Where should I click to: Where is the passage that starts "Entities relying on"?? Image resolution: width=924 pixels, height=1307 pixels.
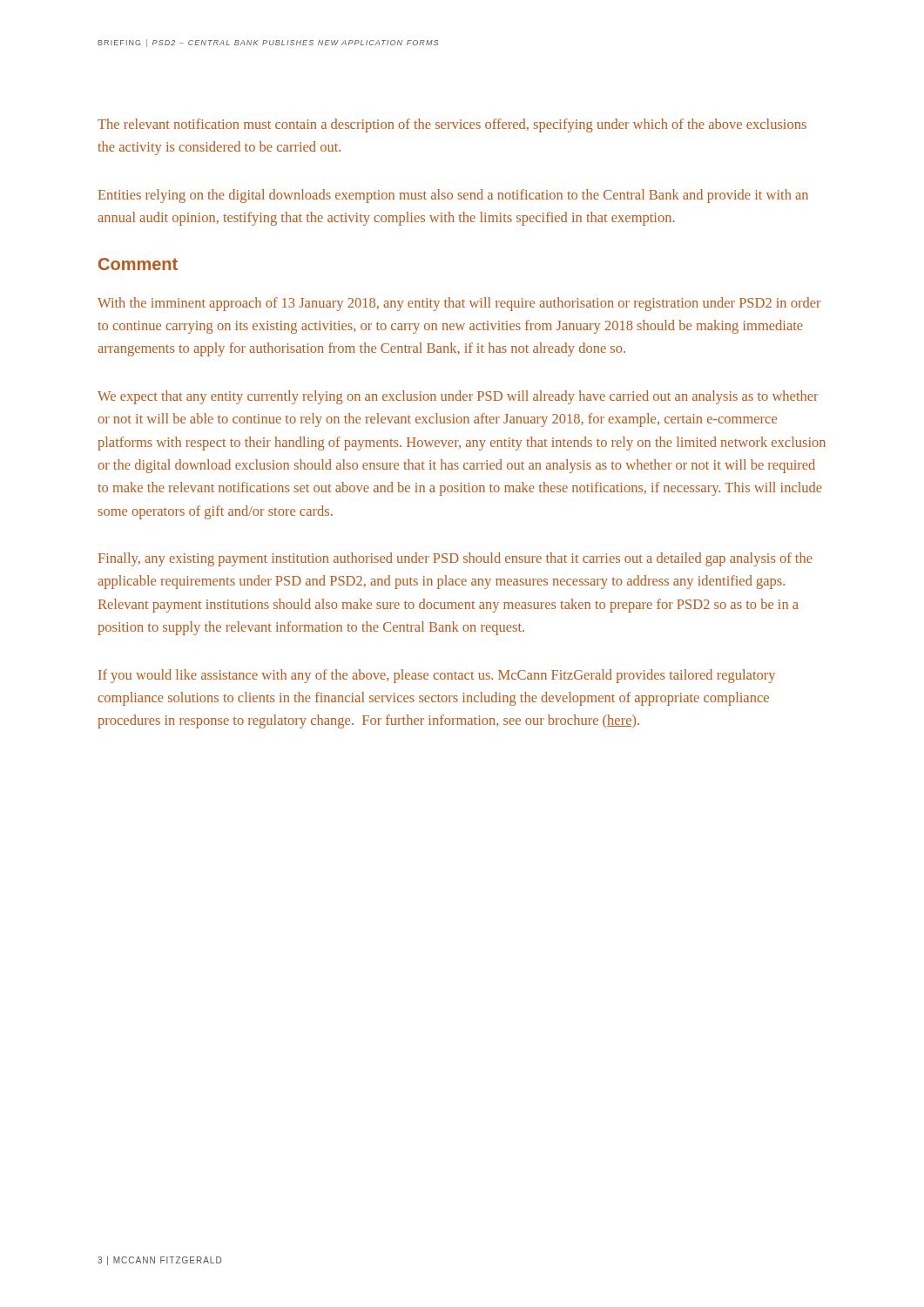[x=453, y=206]
